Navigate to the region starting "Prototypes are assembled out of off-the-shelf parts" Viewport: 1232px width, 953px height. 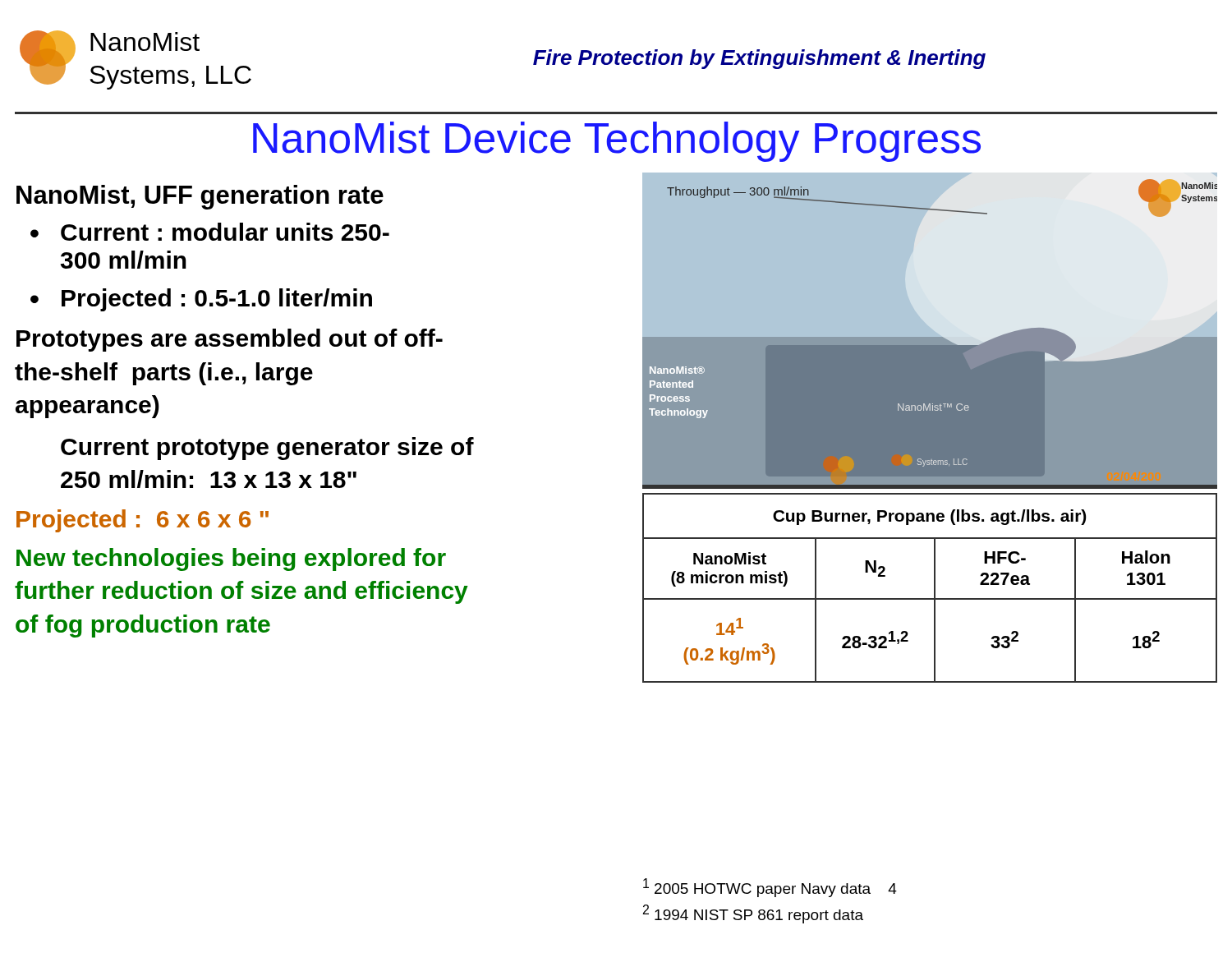(229, 371)
